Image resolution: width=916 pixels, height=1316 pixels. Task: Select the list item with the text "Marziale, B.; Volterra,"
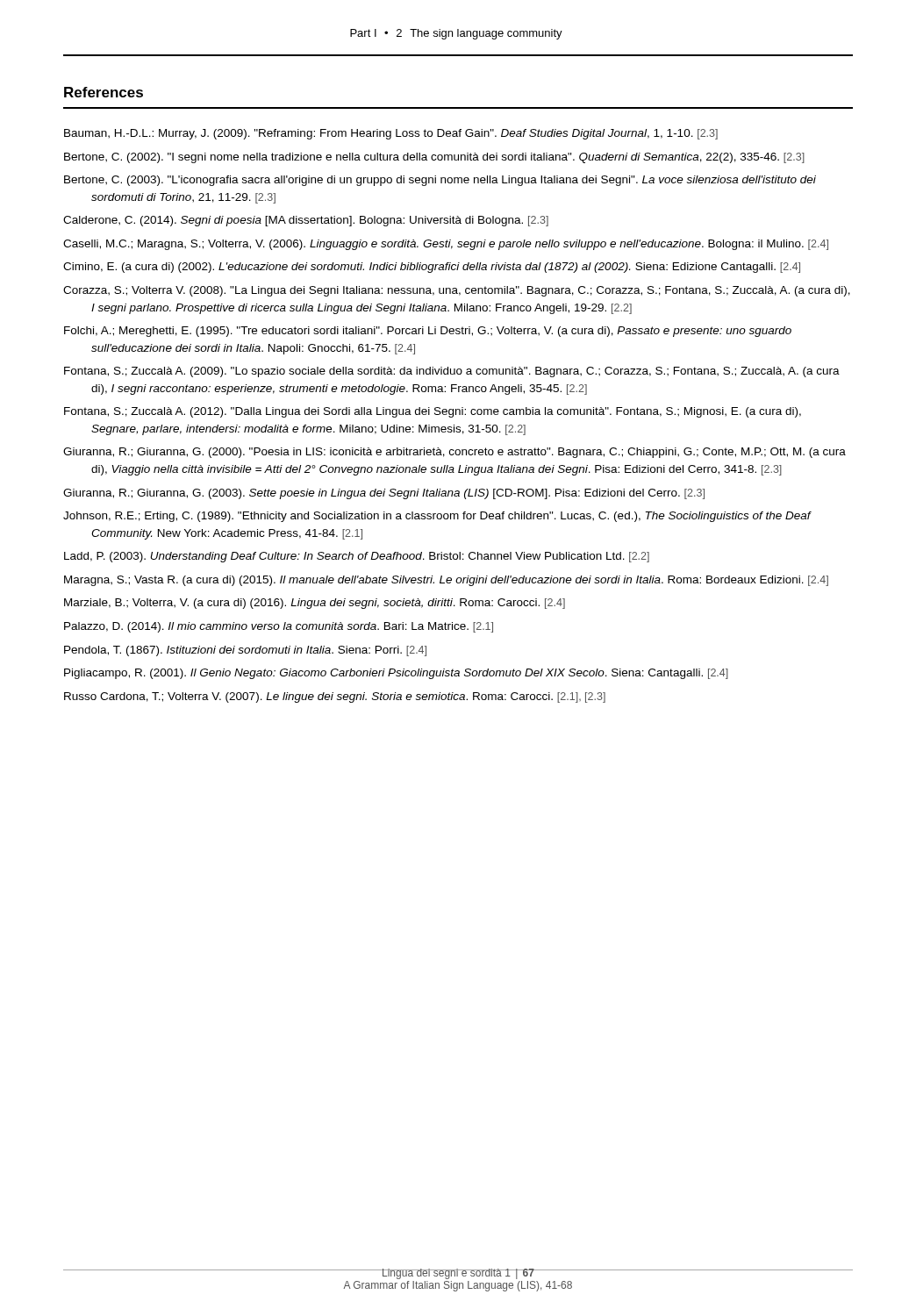coord(314,603)
